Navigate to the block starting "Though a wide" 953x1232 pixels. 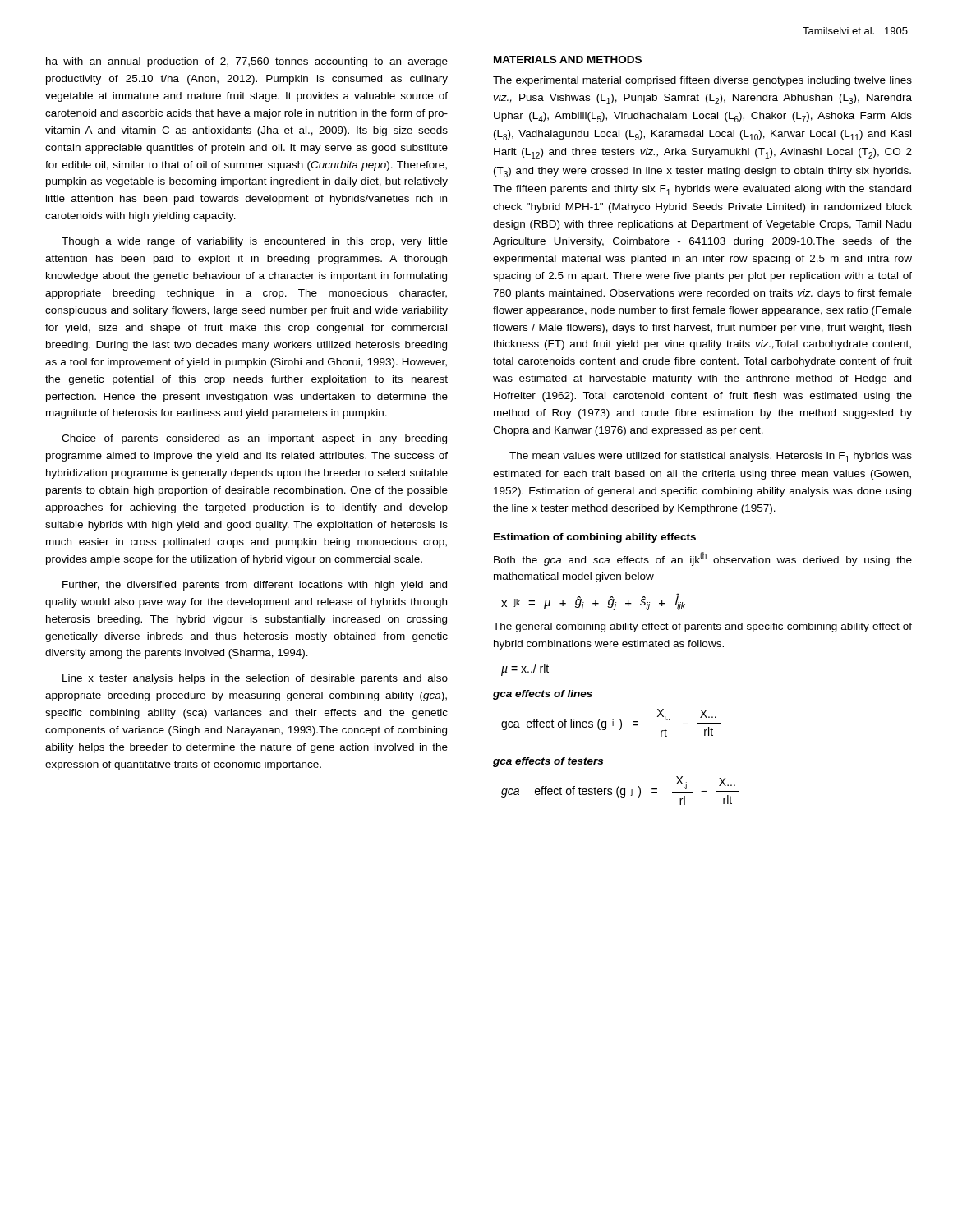tap(246, 328)
